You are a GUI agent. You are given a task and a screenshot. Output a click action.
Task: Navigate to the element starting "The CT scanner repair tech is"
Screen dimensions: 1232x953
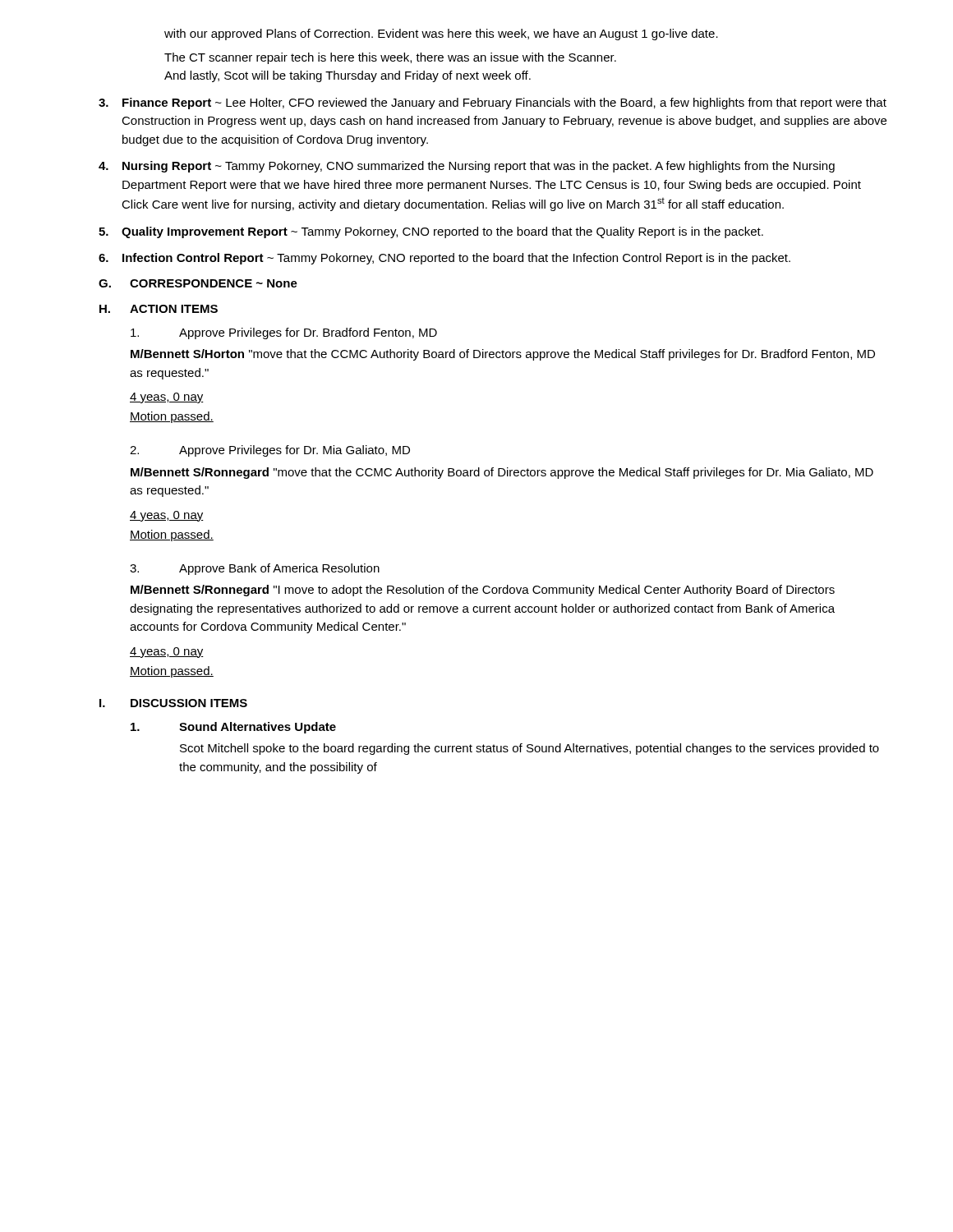[x=391, y=66]
